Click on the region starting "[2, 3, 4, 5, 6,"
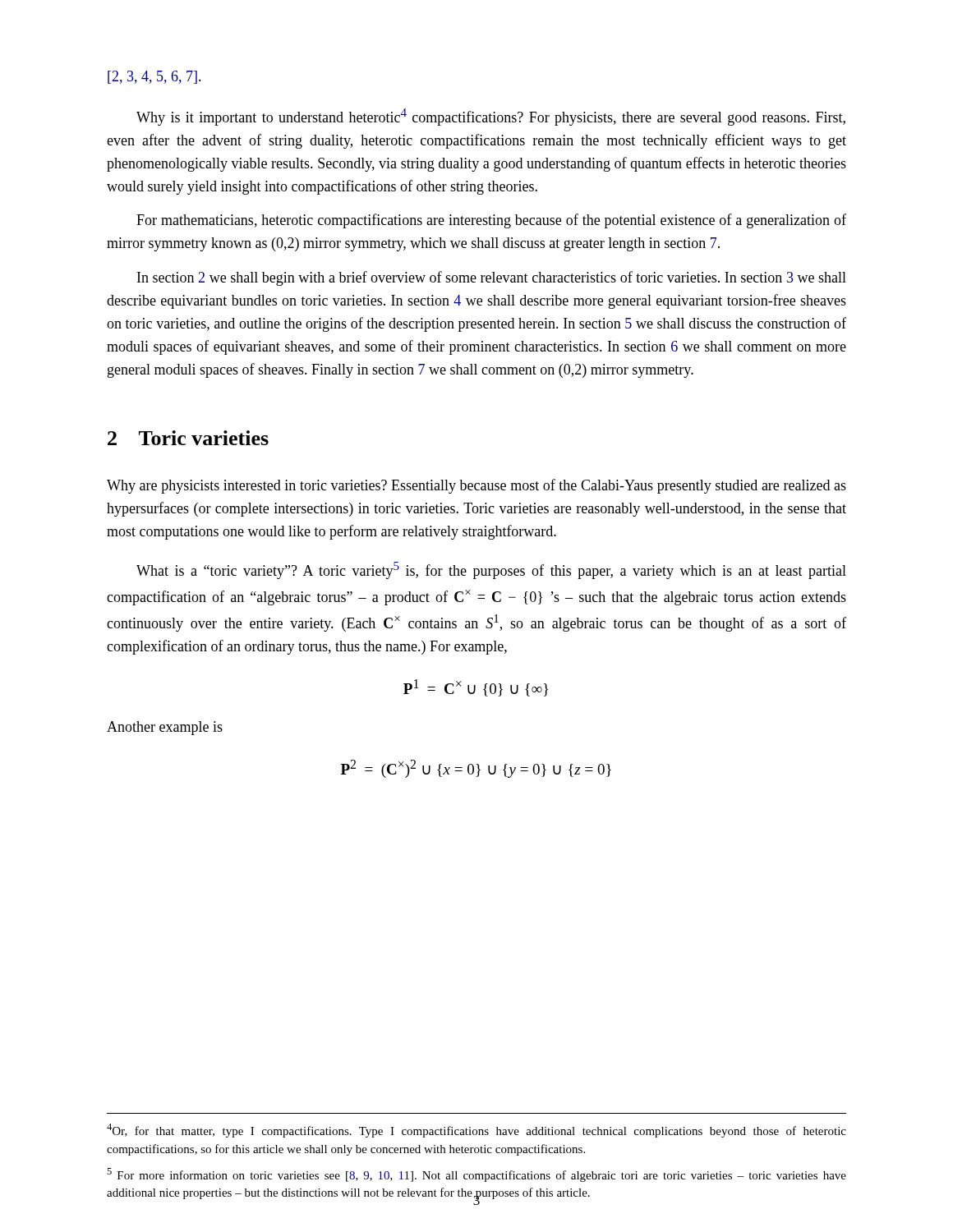953x1232 pixels. 154,76
